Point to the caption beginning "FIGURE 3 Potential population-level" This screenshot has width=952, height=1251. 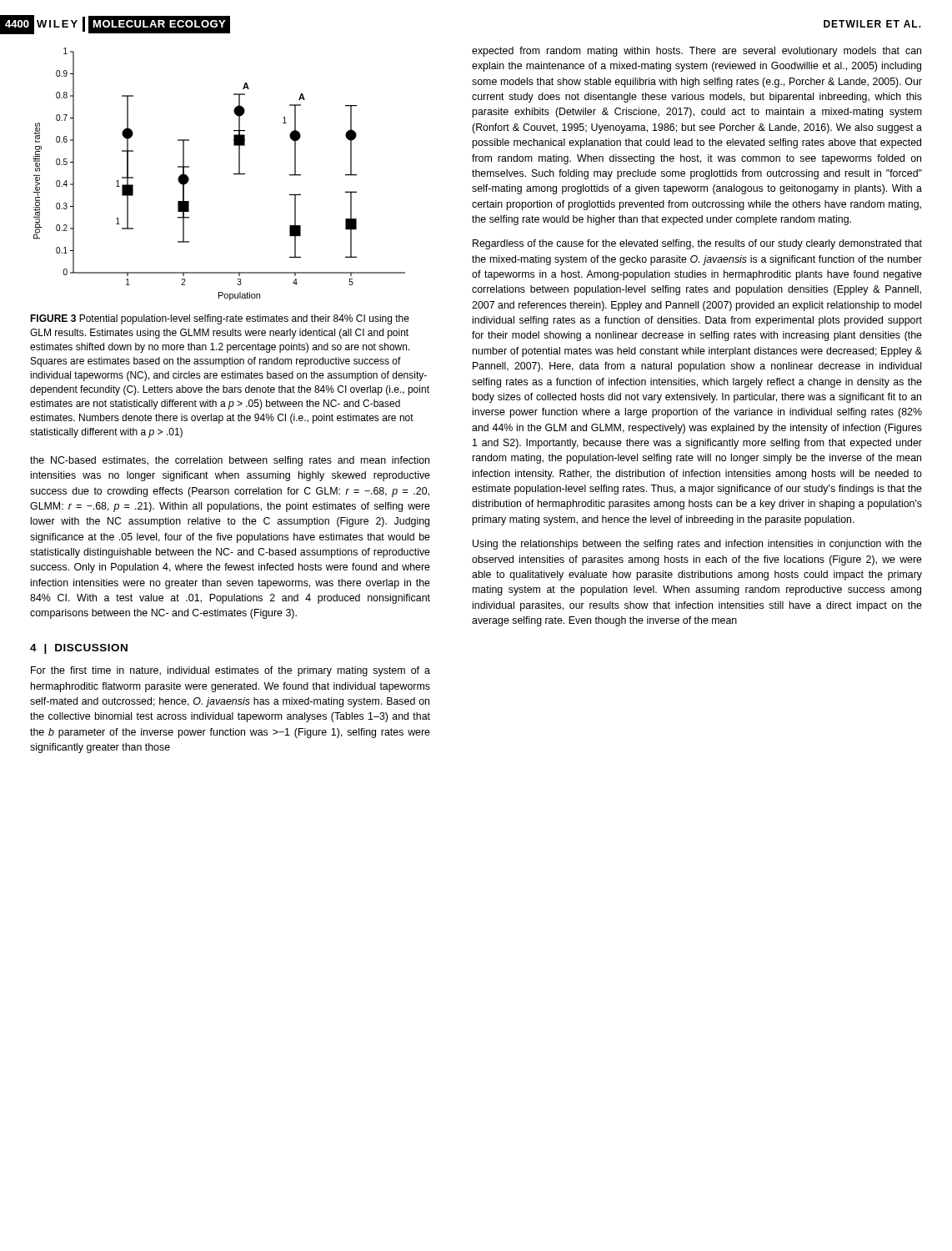[x=230, y=375]
